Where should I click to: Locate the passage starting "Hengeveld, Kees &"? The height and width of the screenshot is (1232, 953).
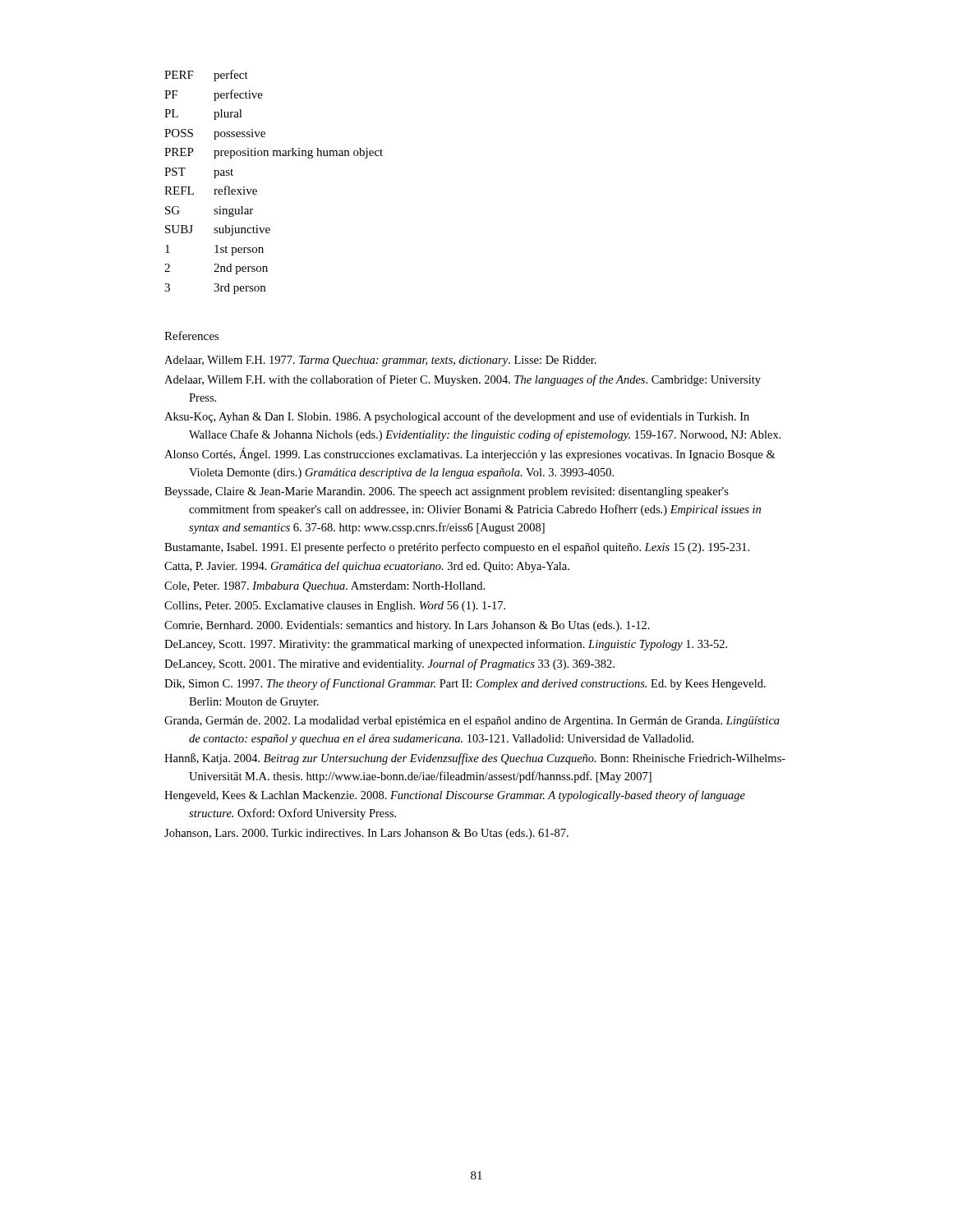tap(455, 804)
